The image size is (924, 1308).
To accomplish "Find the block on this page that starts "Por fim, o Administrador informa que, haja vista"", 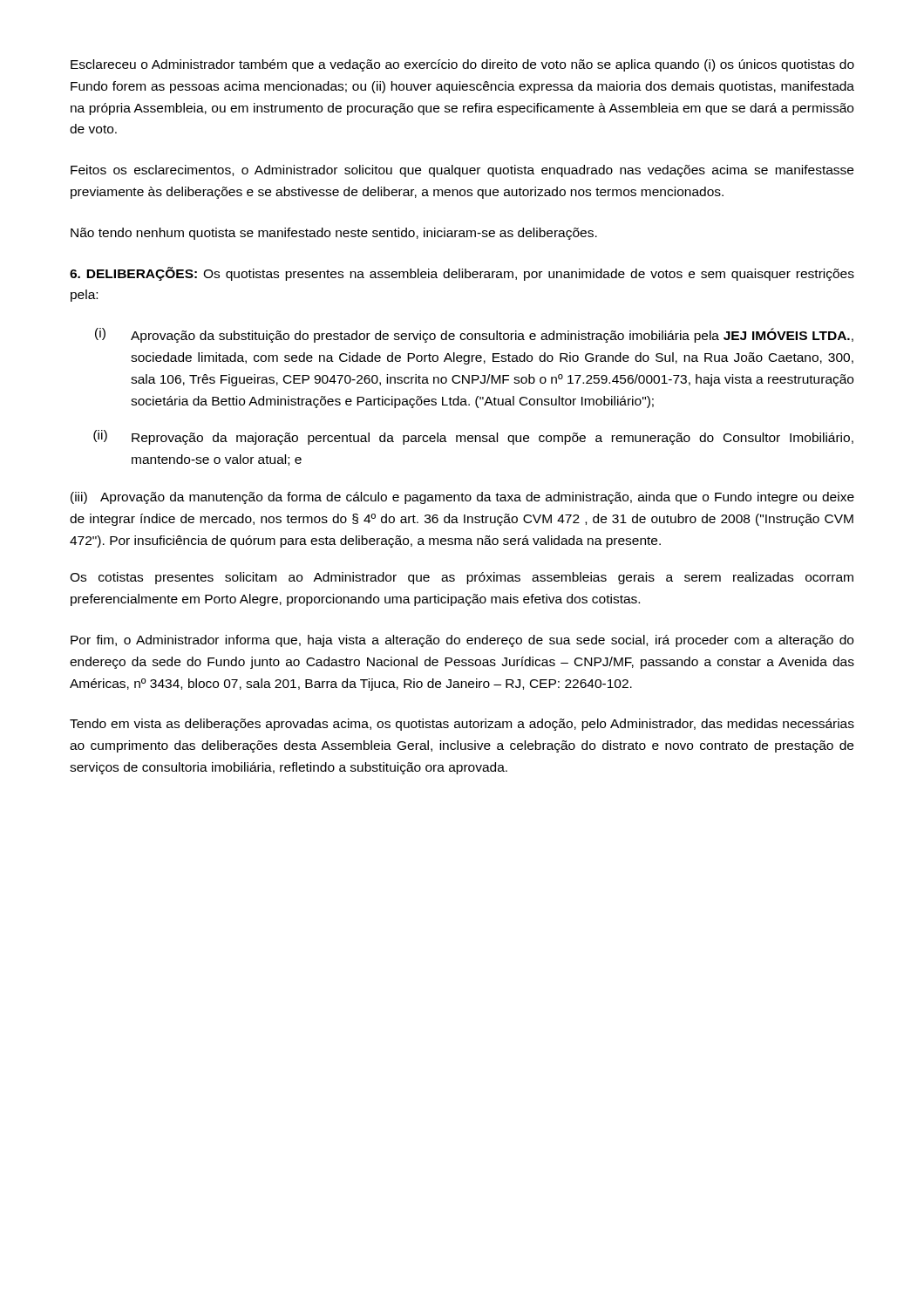I will pos(462,661).
